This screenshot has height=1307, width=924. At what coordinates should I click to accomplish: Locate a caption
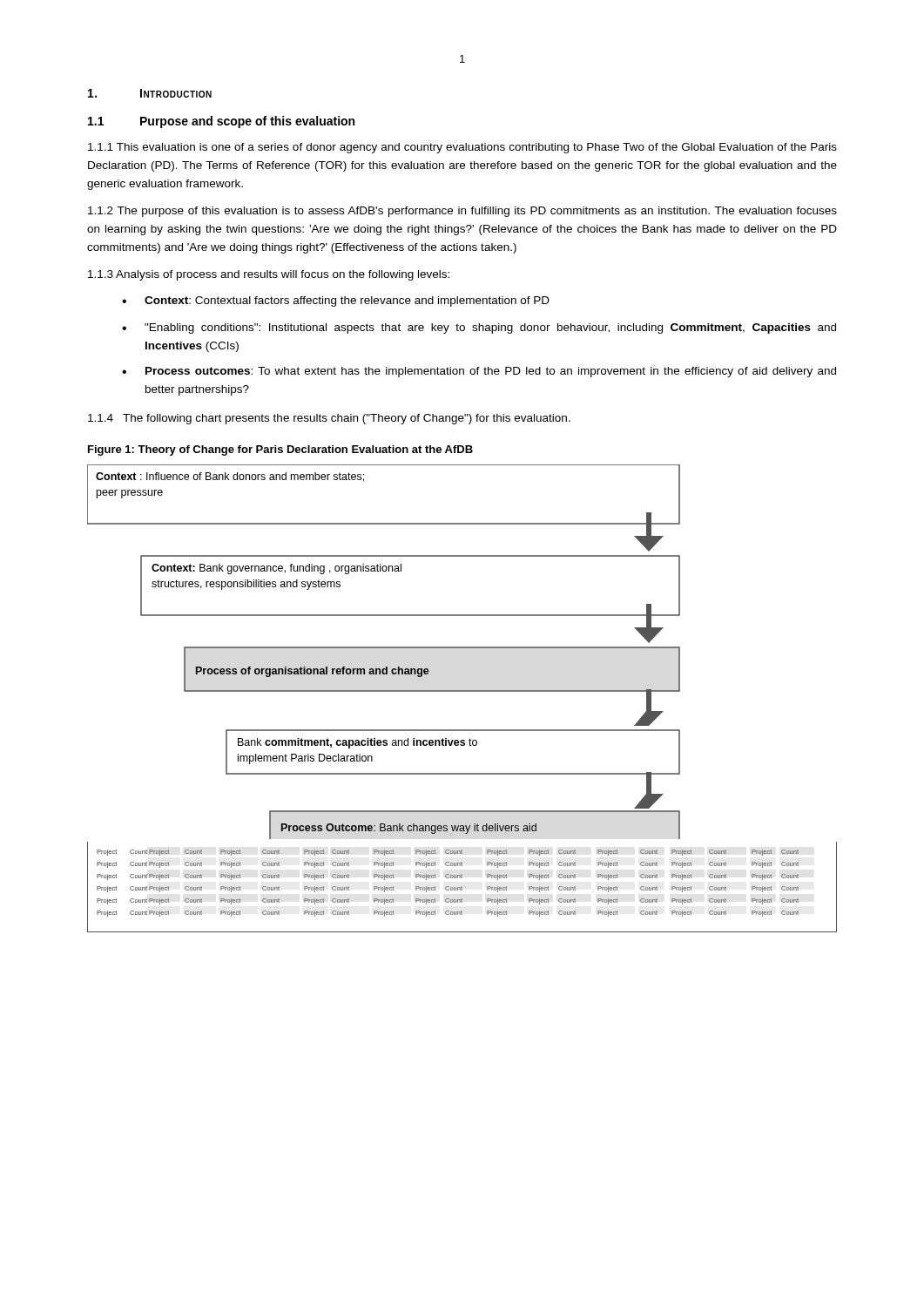280,450
